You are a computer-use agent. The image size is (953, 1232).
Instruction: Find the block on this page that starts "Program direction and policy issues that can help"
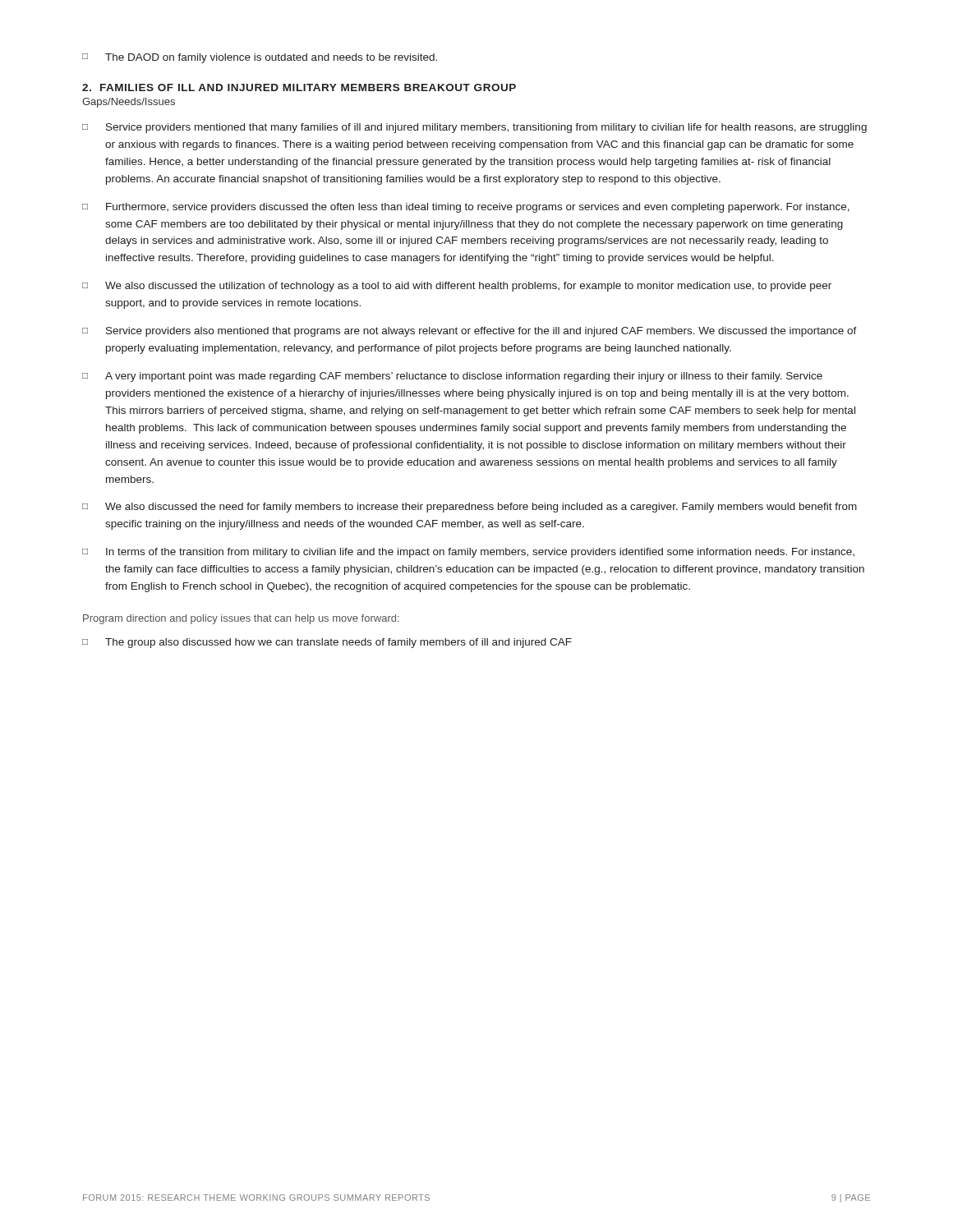(x=241, y=618)
